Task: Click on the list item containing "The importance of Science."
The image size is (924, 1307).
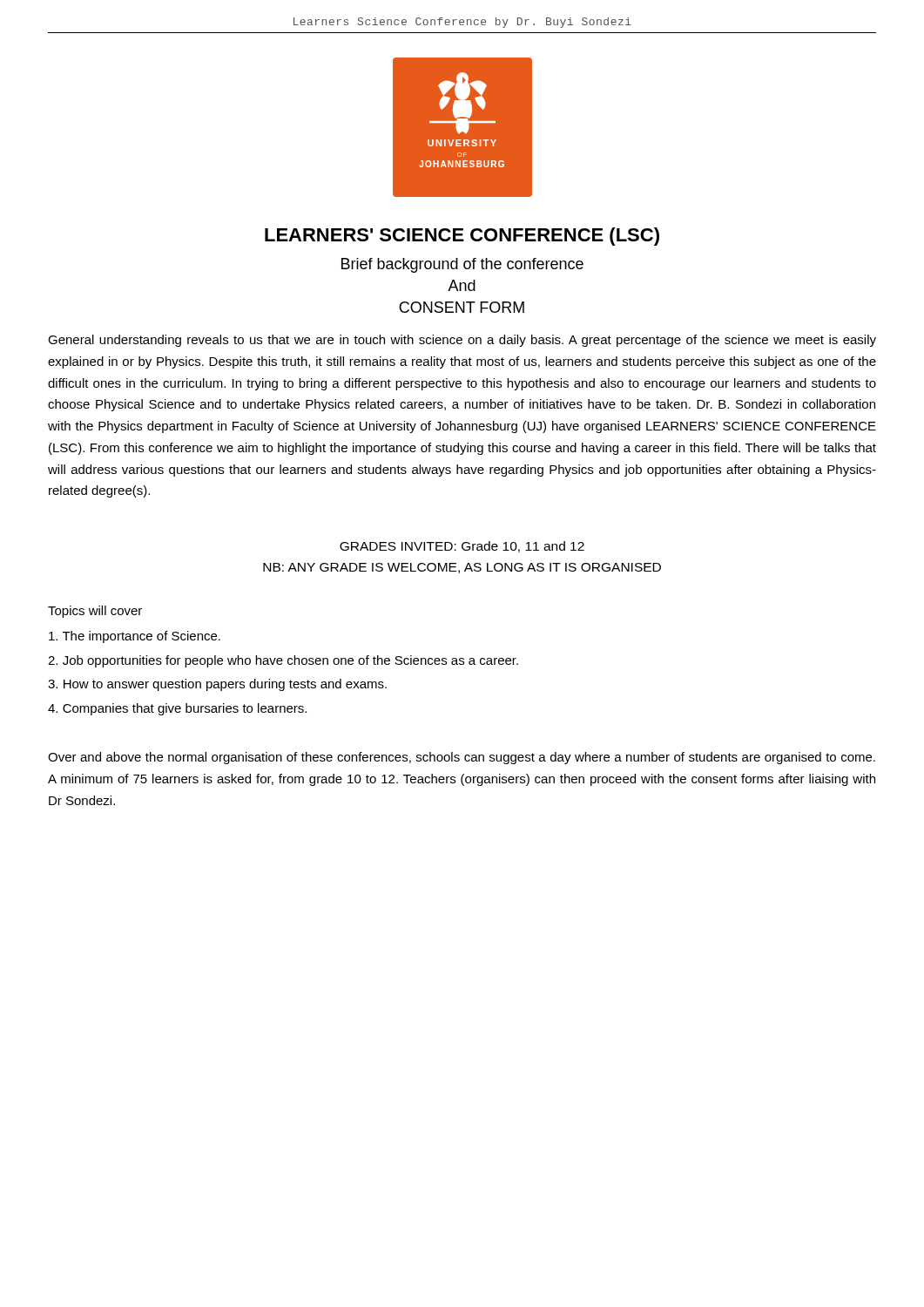Action: [135, 636]
